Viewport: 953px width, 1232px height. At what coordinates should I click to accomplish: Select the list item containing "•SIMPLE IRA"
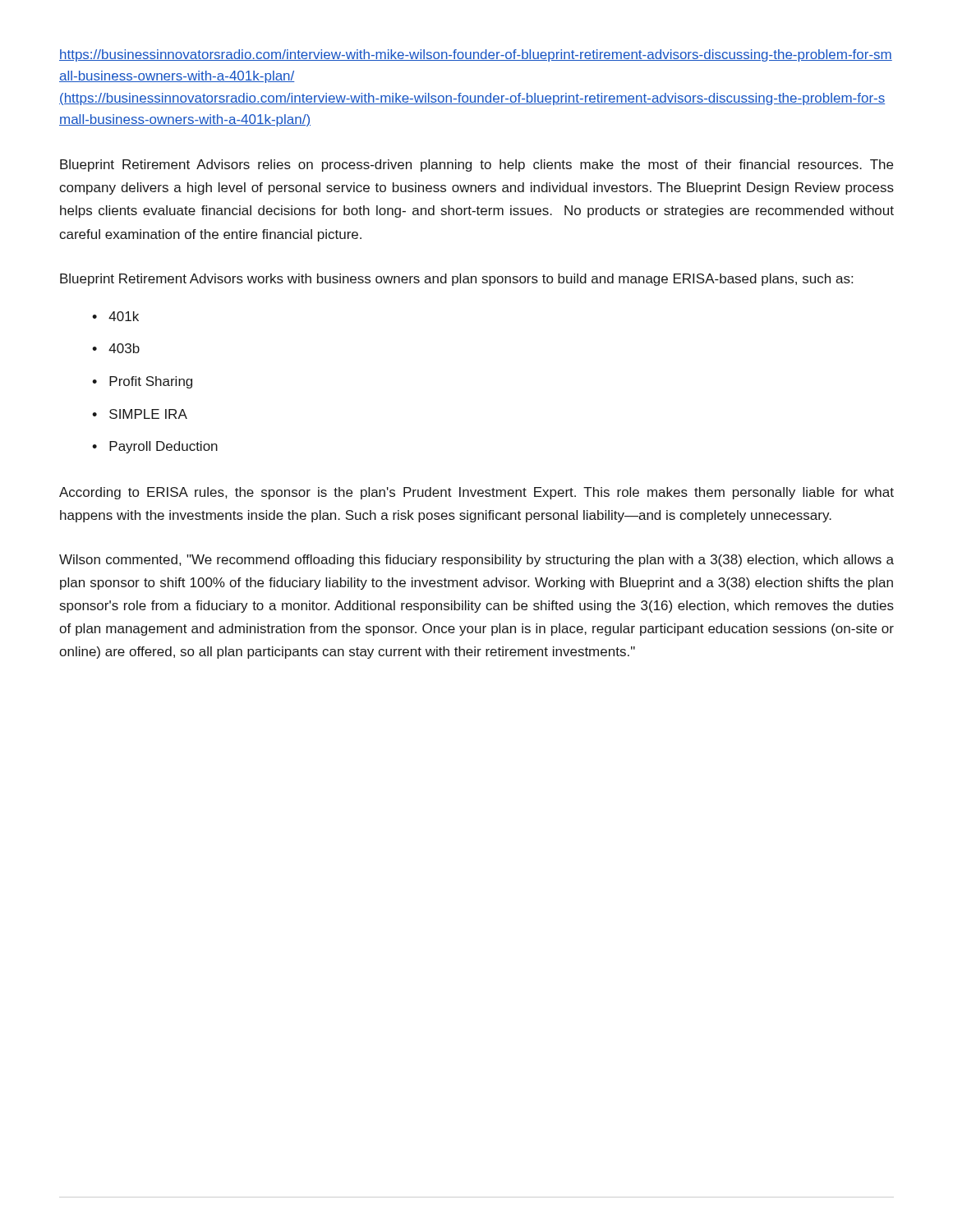140,415
